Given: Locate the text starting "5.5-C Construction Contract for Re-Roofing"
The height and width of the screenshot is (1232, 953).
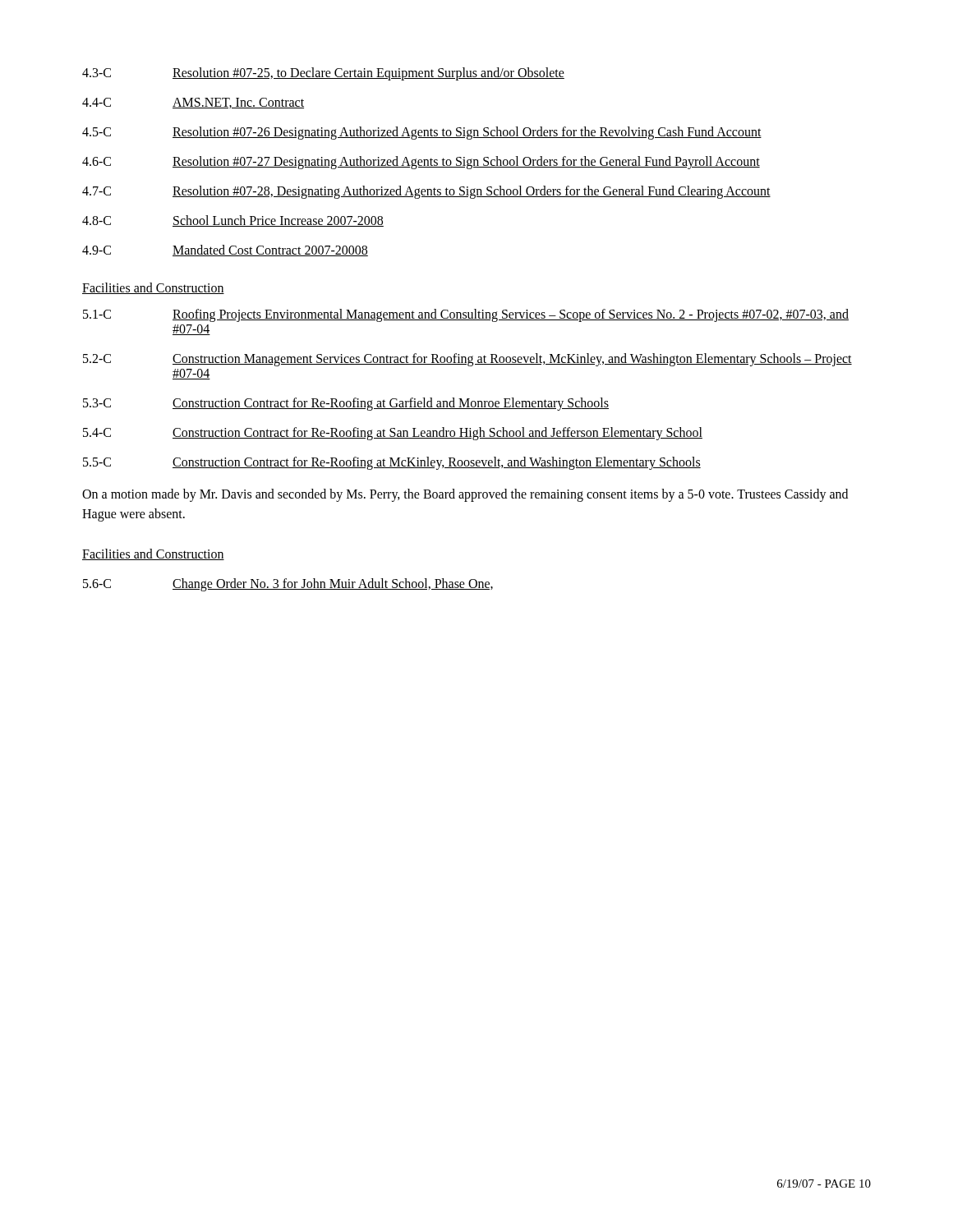Looking at the screenshot, I should (x=476, y=462).
